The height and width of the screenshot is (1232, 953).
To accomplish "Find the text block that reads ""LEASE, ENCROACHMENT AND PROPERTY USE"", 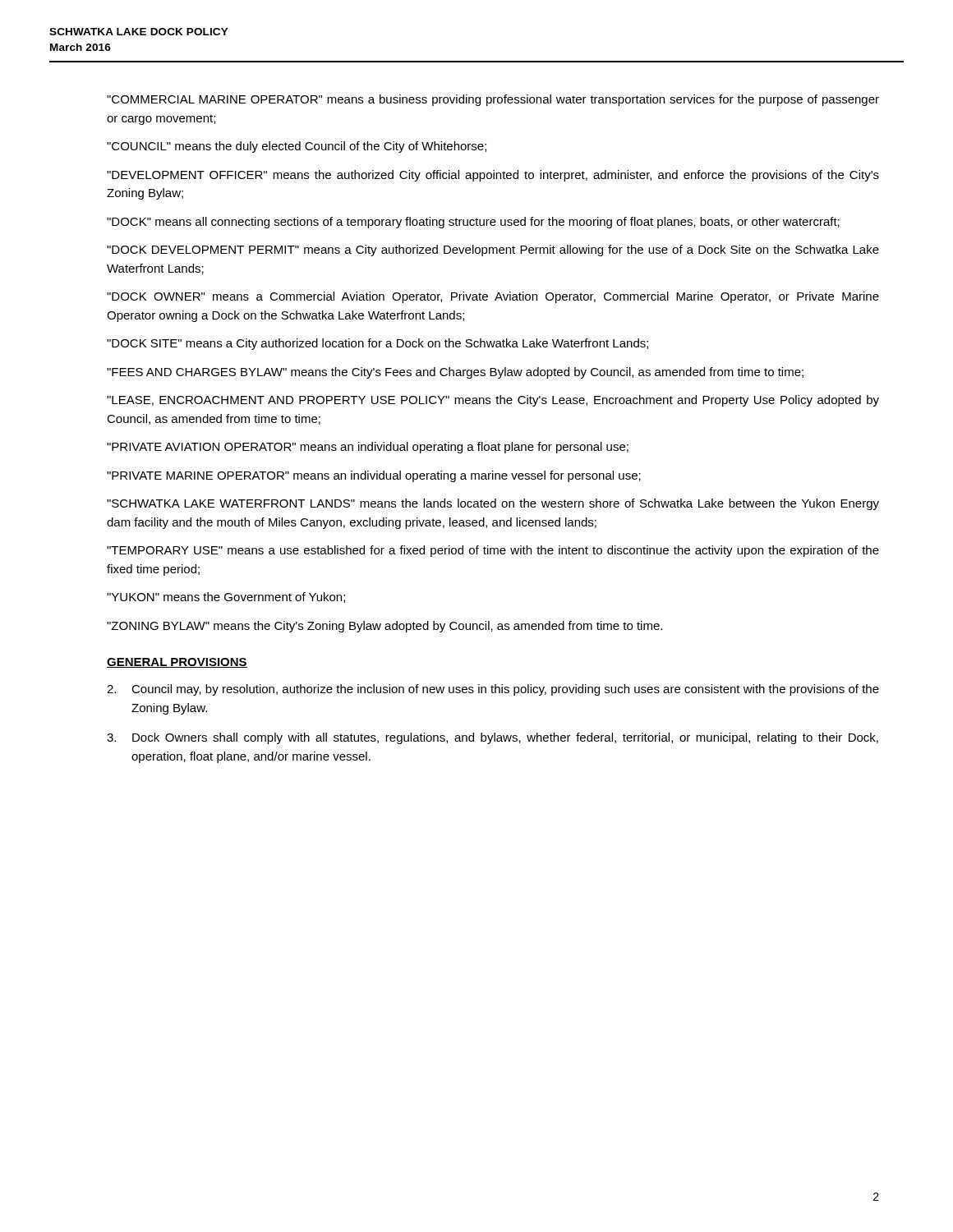I will coord(493,409).
